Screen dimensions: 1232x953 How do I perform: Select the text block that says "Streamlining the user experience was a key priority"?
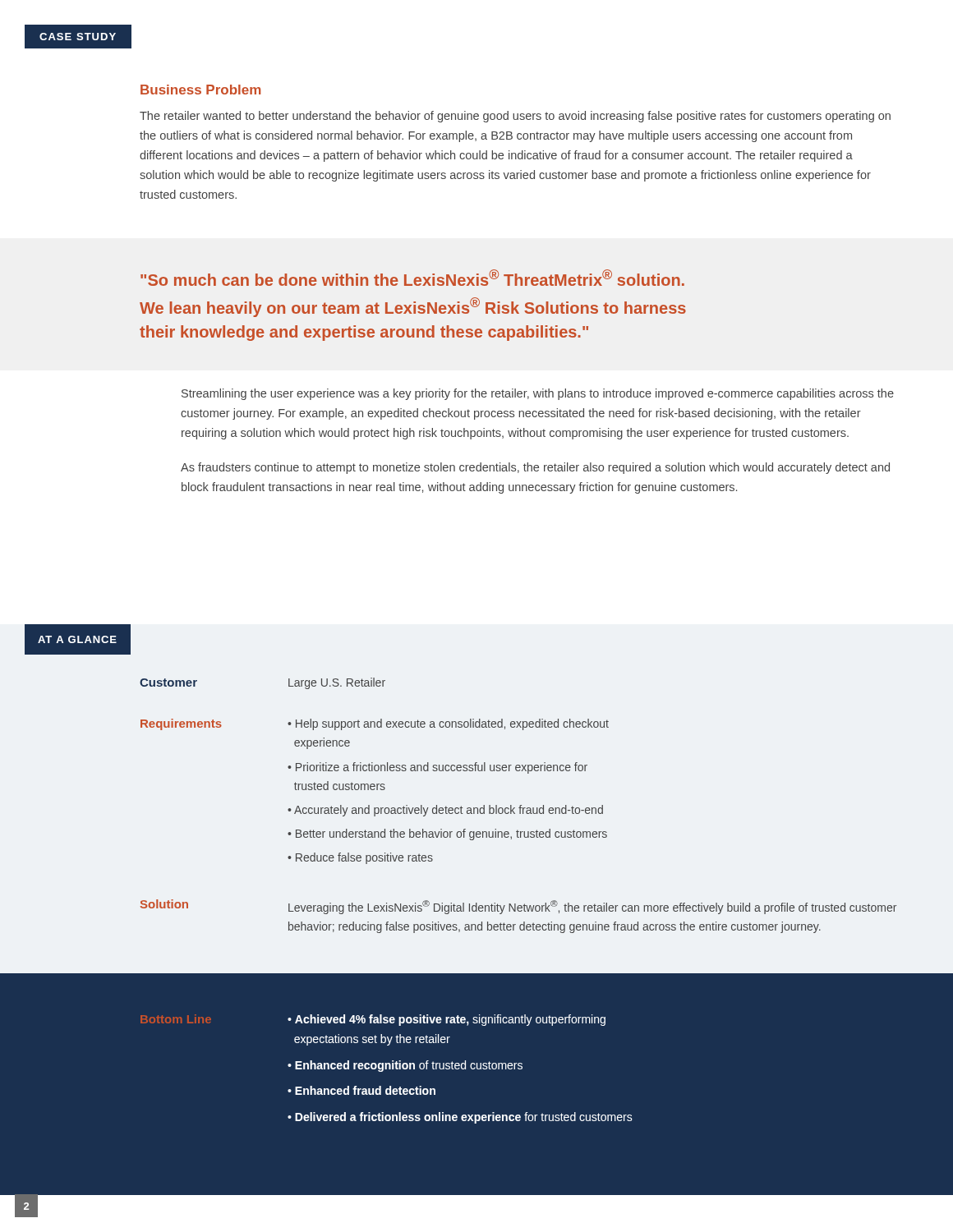[x=537, y=413]
